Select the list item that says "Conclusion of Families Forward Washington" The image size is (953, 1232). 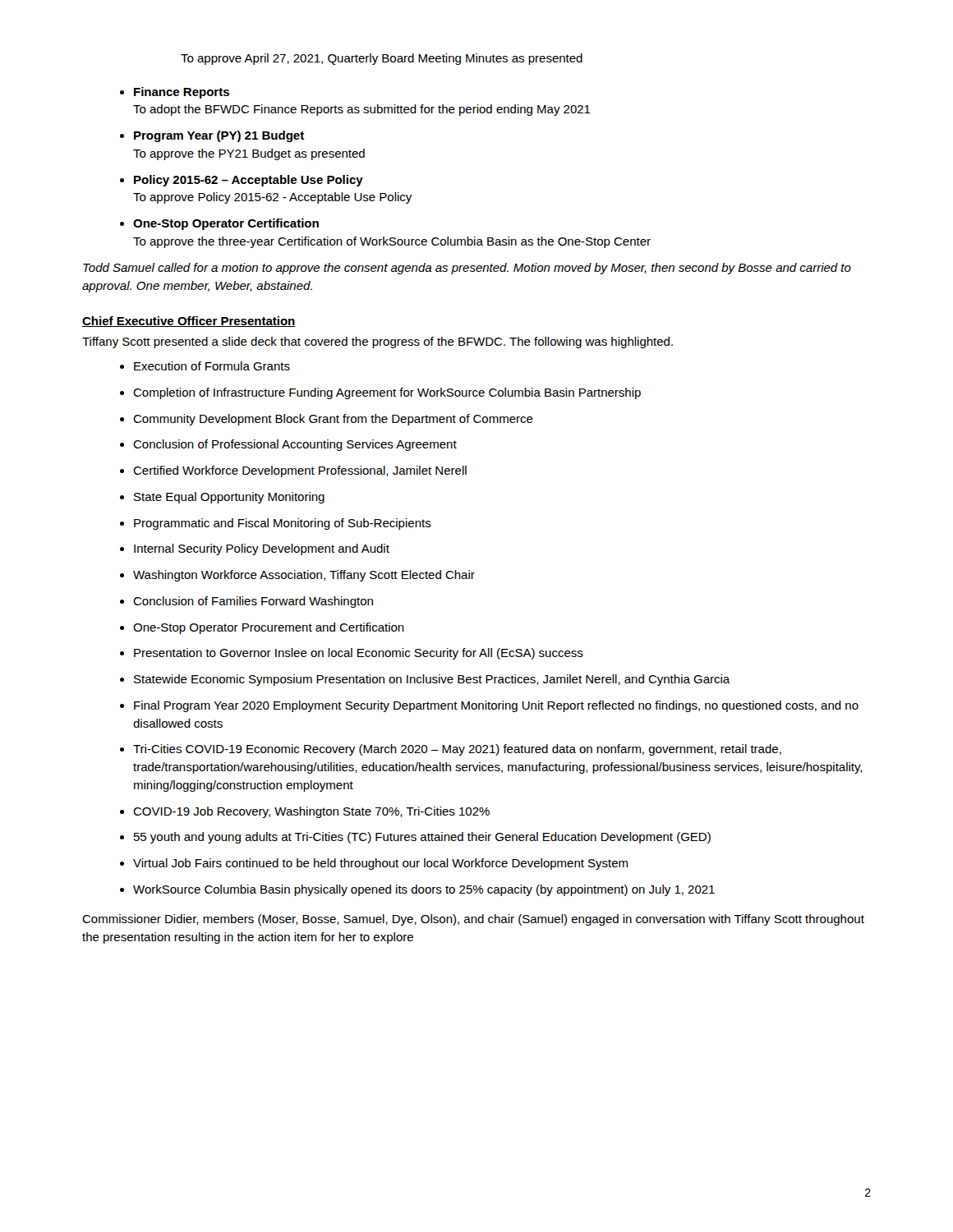pos(253,601)
